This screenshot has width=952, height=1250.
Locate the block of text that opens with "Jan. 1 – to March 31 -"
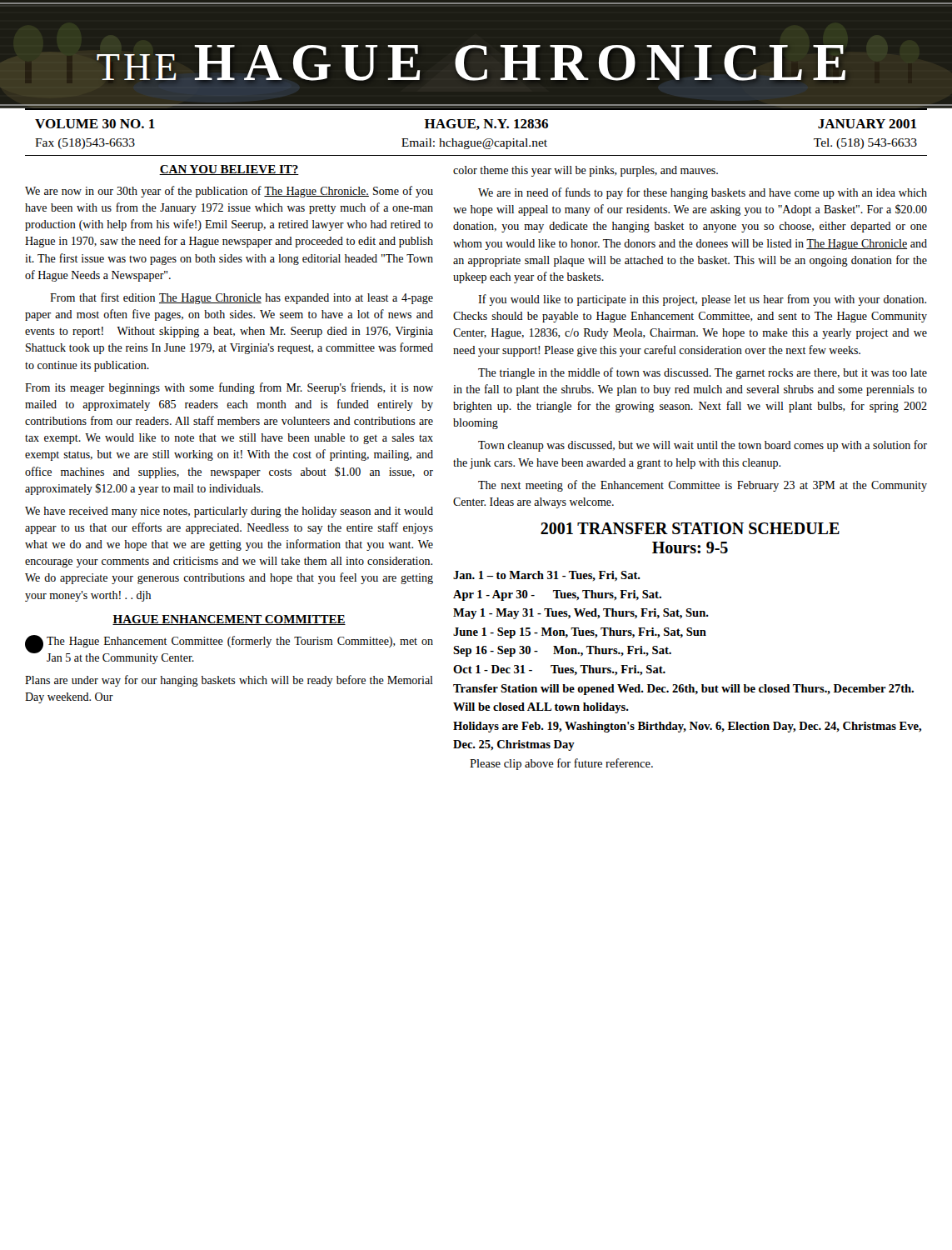(x=547, y=576)
